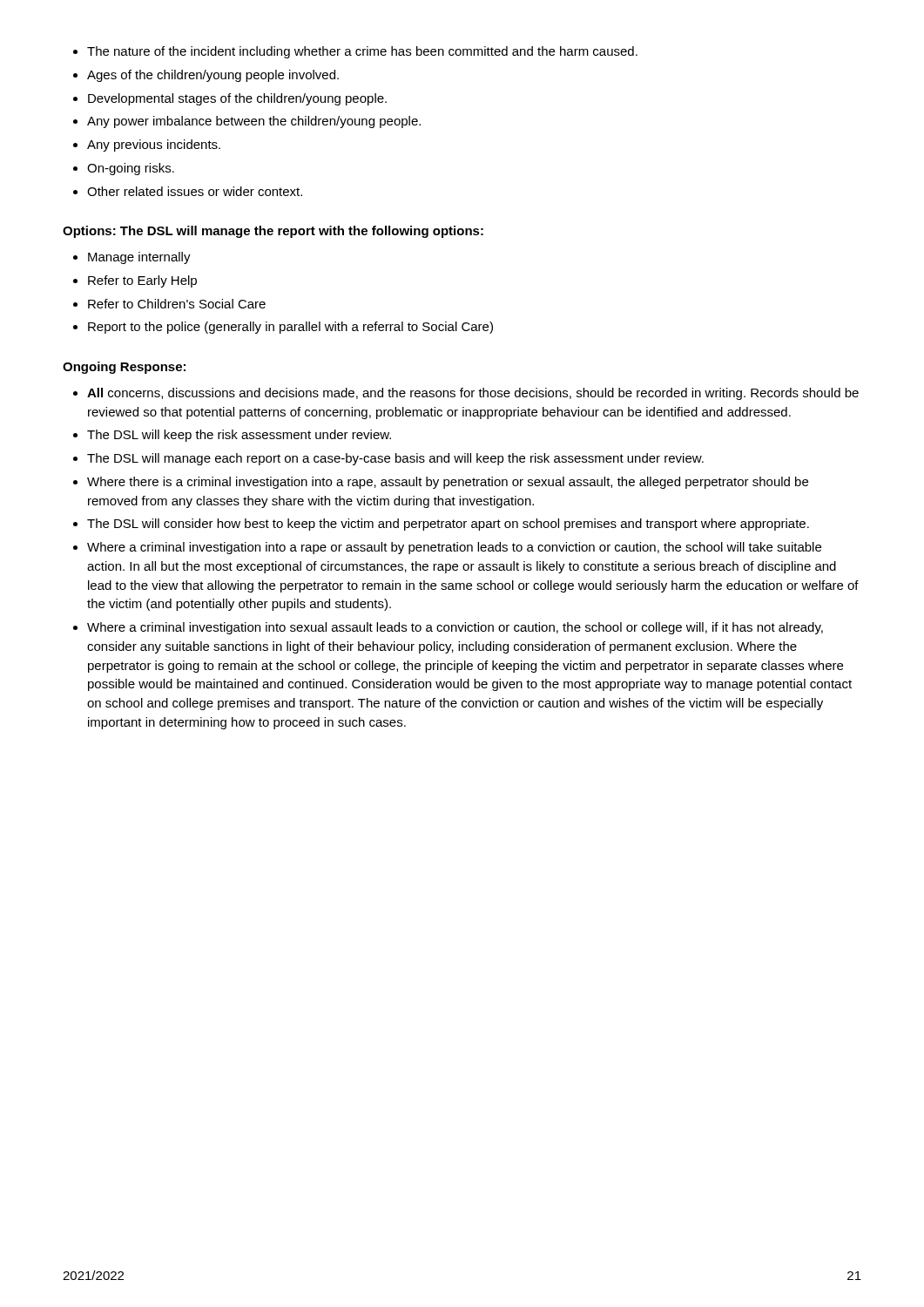Click the section header that begins "Options: The DSL will manage"
Image resolution: width=924 pixels, height=1307 pixels.
click(x=273, y=231)
